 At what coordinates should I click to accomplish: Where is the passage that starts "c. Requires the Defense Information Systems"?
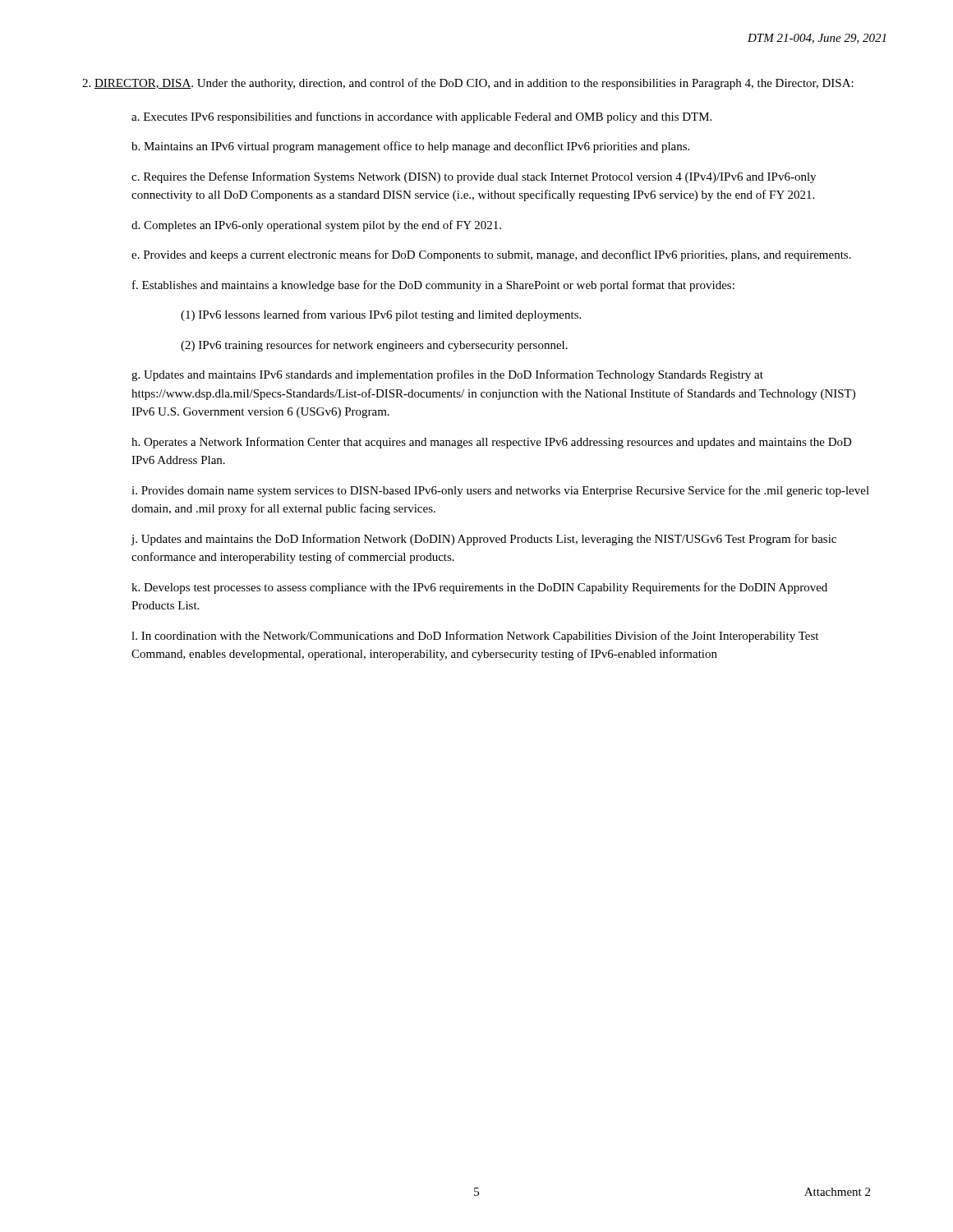click(x=474, y=185)
